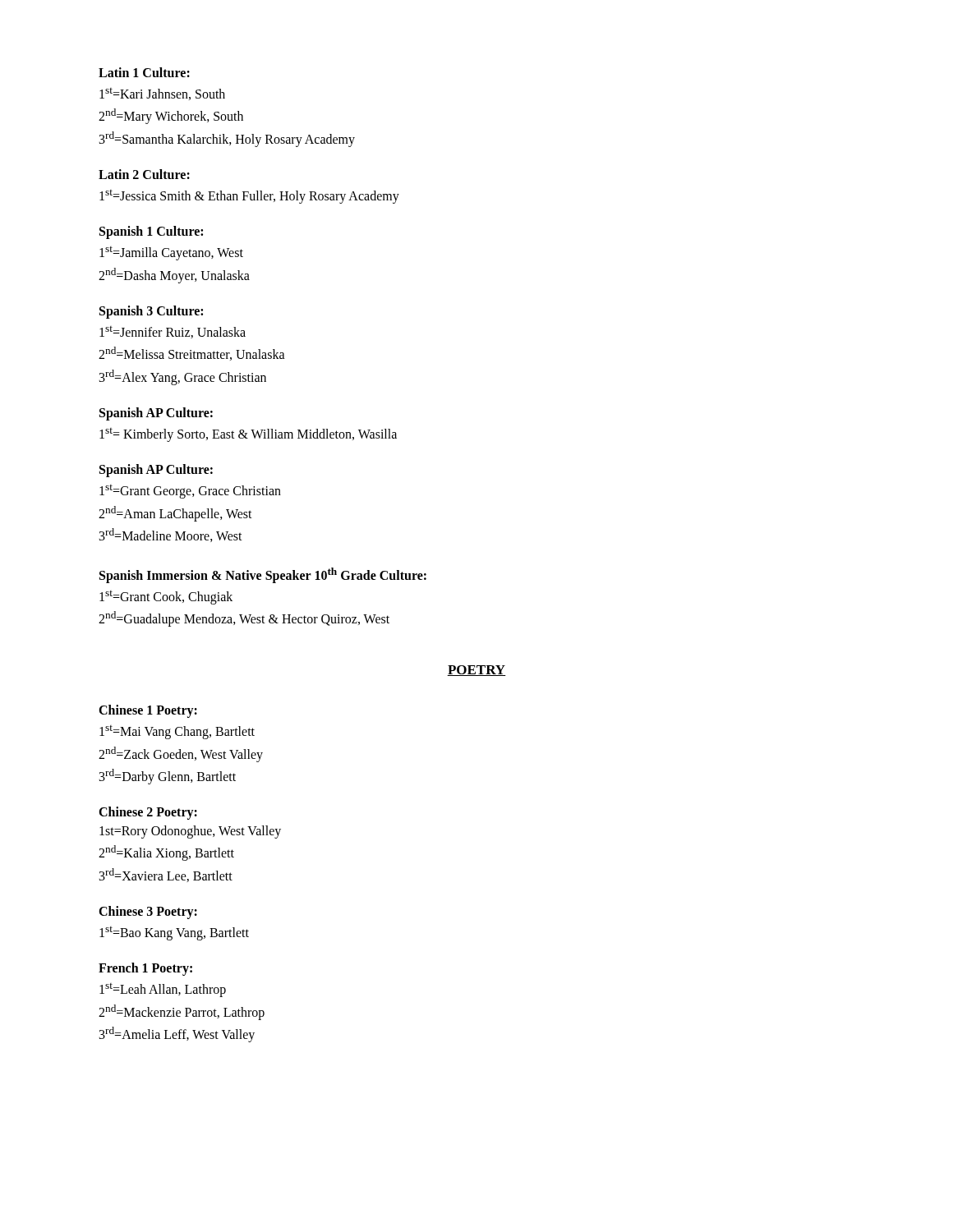
Task: Find "1st=Bao Kang Vang, Bartlett" on this page
Action: click(174, 931)
